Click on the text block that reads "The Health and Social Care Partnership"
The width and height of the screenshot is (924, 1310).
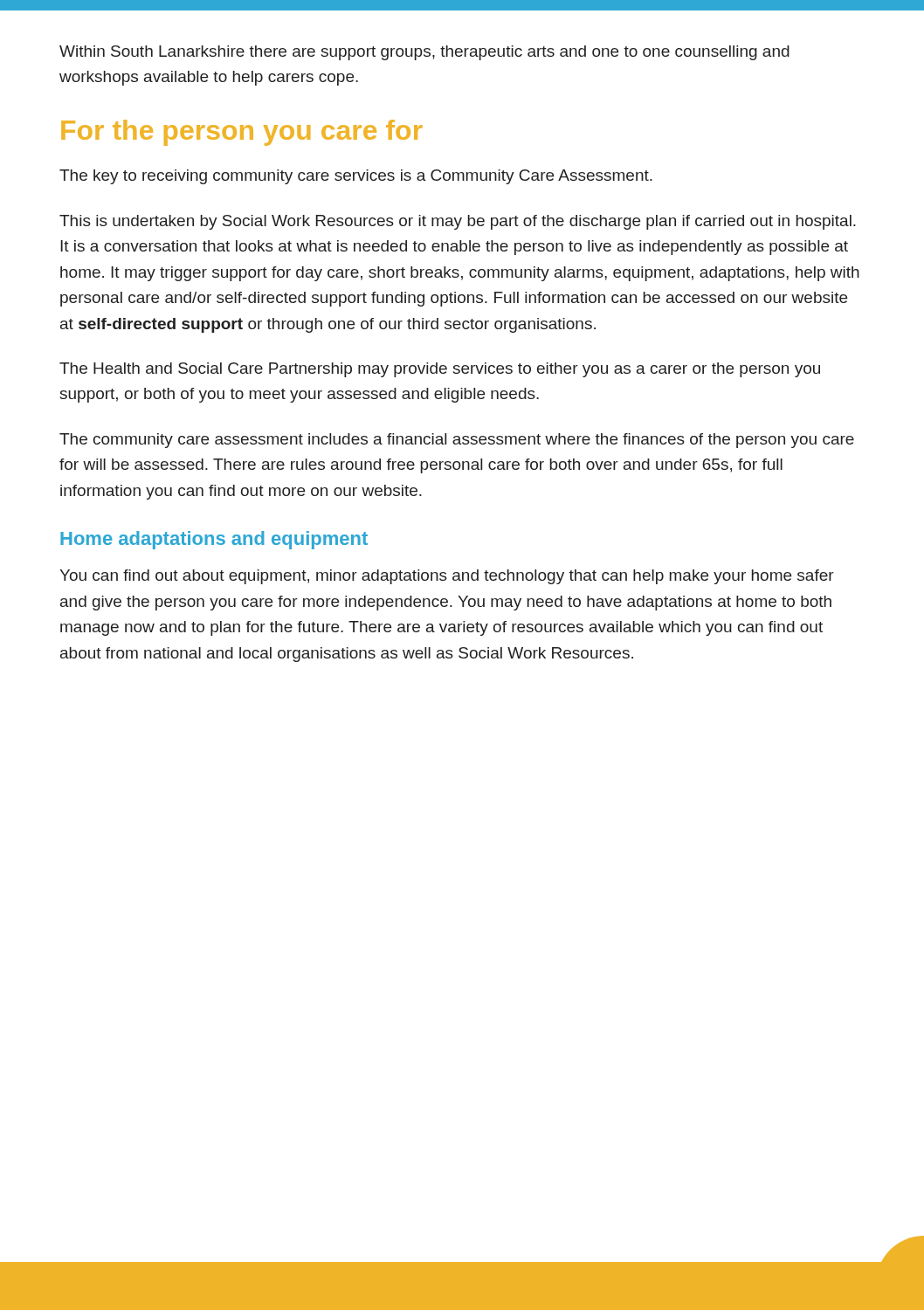(x=440, y=381)
